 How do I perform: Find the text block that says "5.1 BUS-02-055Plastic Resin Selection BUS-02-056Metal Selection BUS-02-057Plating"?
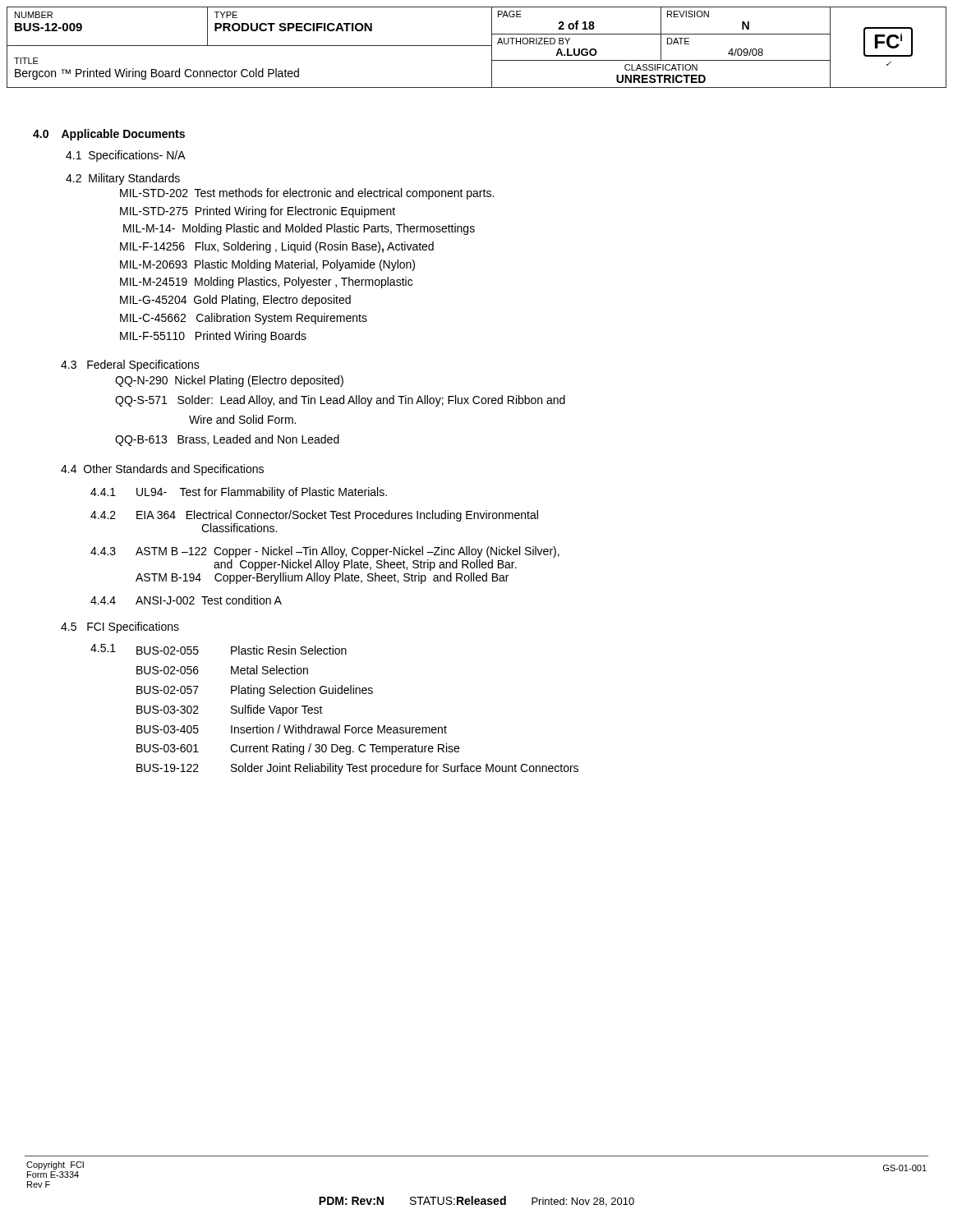(103, 648)
